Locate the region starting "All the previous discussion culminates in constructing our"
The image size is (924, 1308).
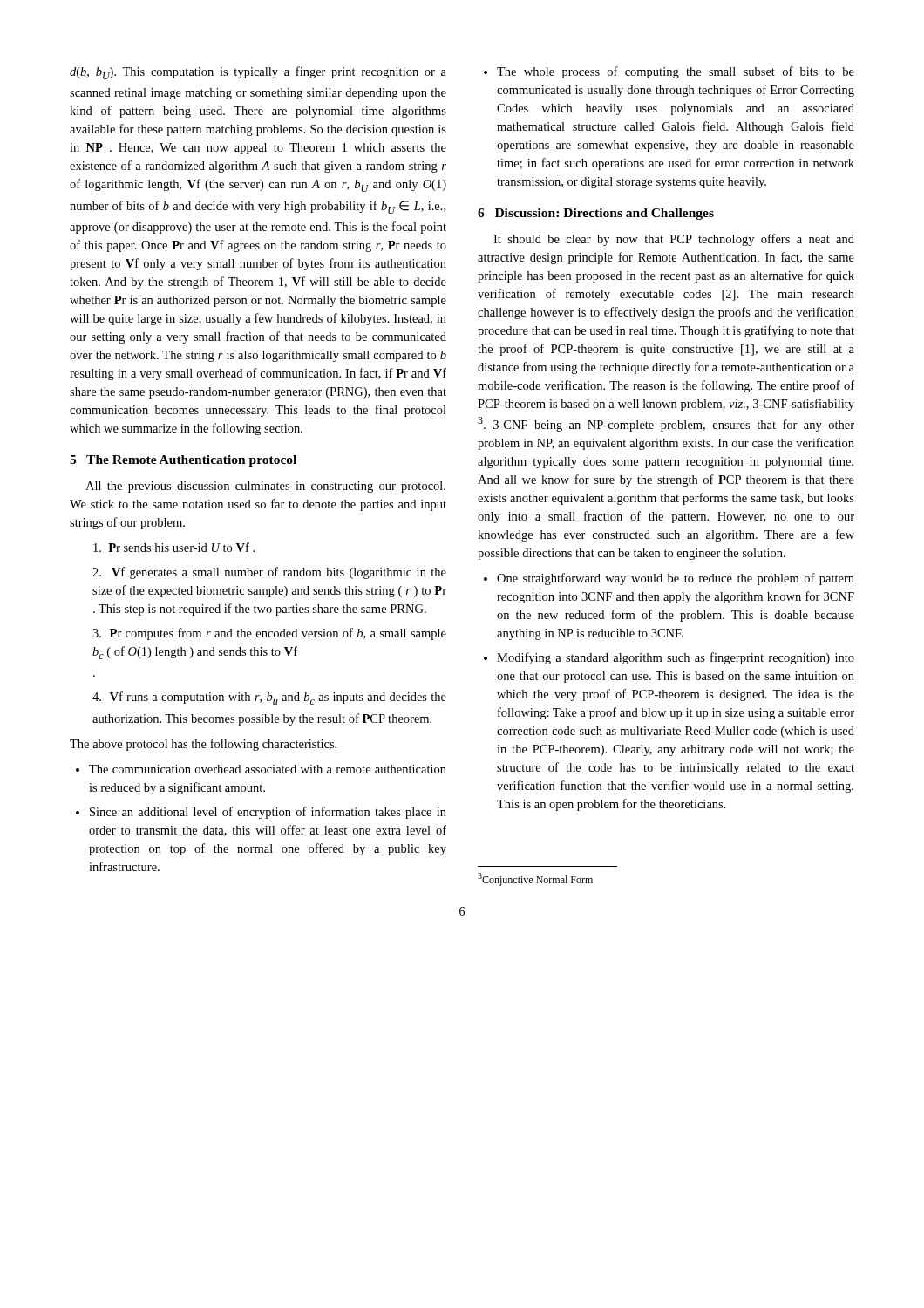[258, 504]
